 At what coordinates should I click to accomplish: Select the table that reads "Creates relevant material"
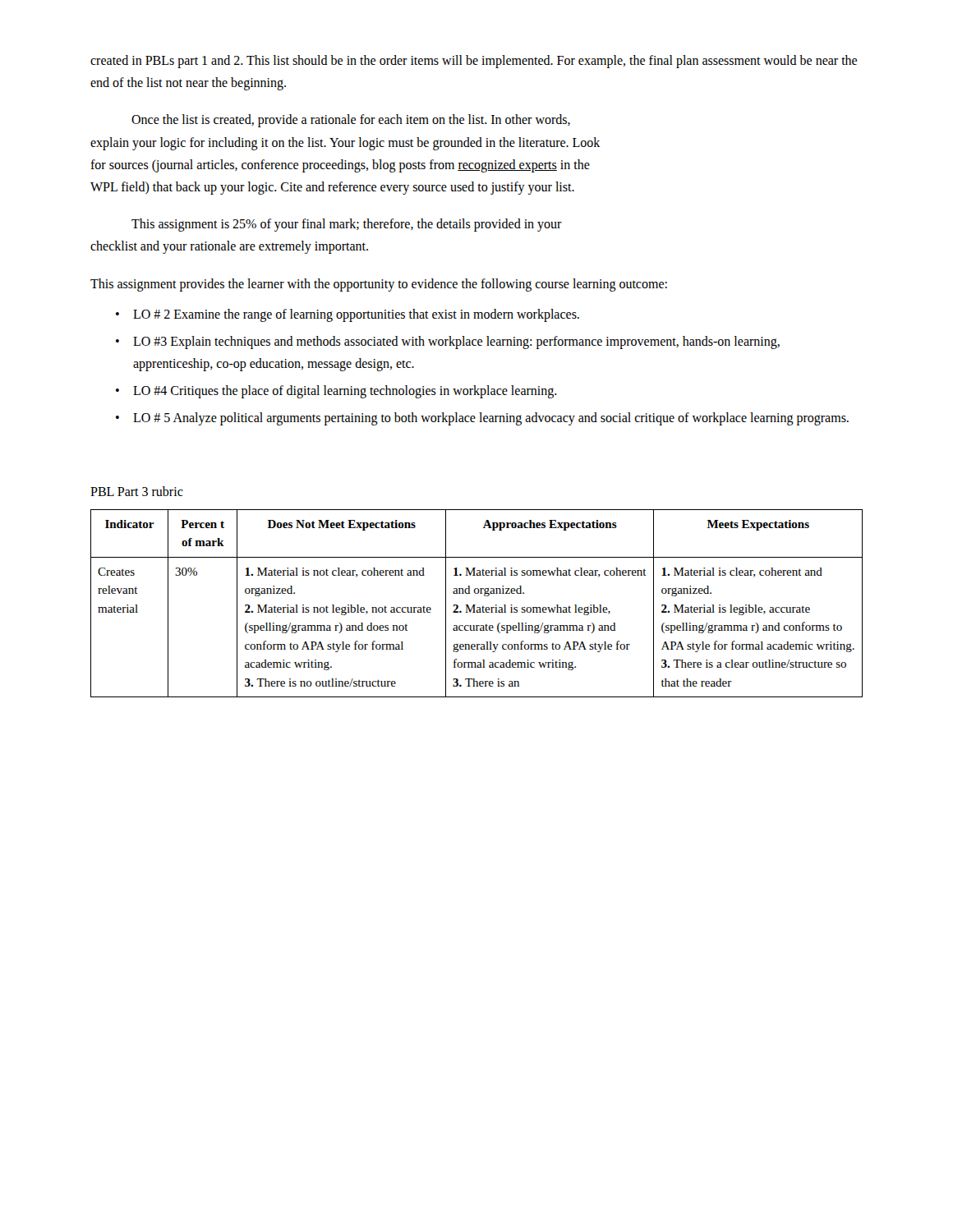[x=476, y=603]
